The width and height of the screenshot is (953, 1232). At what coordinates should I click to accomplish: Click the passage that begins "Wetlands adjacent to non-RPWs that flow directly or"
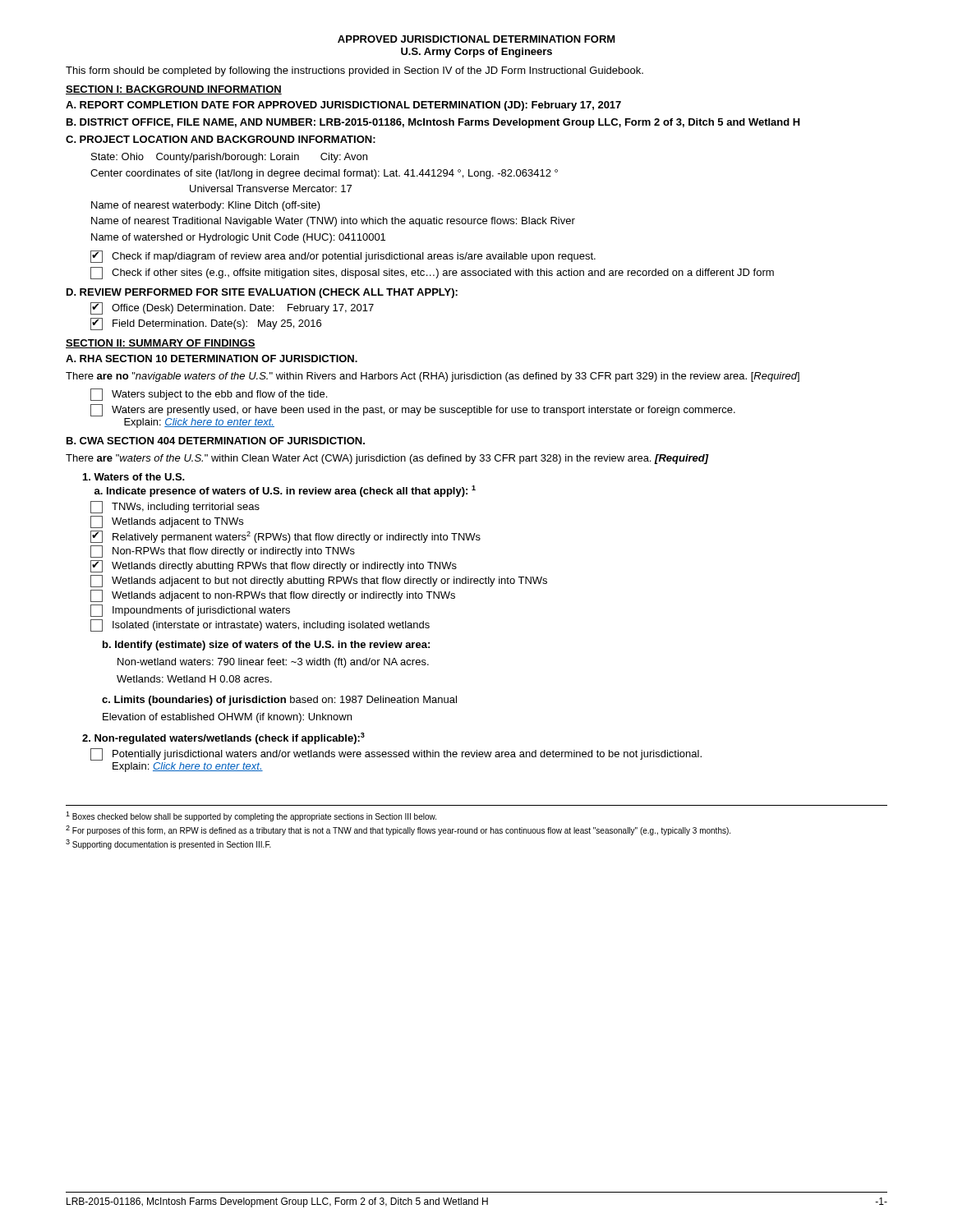point(273,596)
